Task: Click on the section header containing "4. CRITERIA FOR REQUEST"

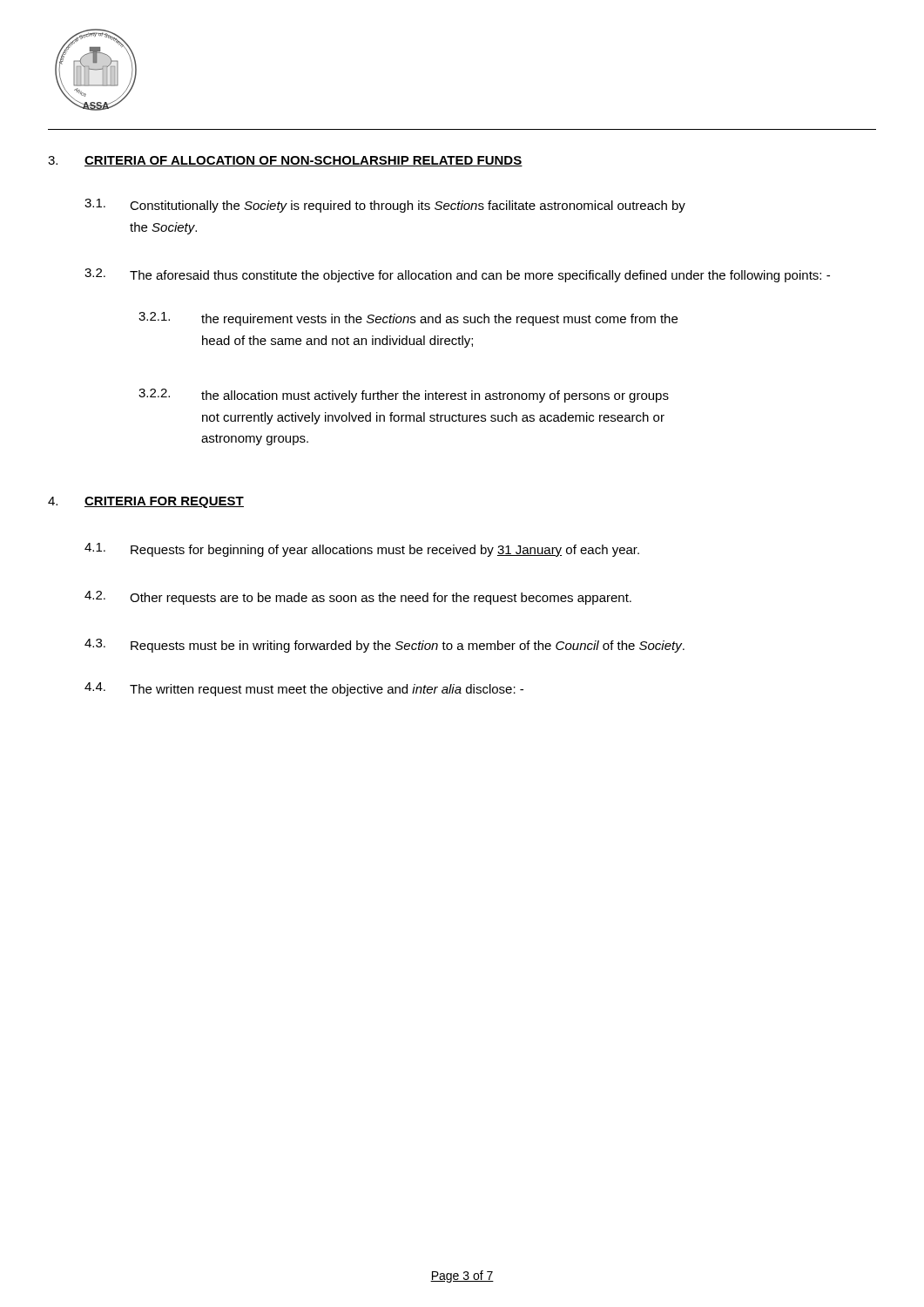Action: tap(146, 501)
